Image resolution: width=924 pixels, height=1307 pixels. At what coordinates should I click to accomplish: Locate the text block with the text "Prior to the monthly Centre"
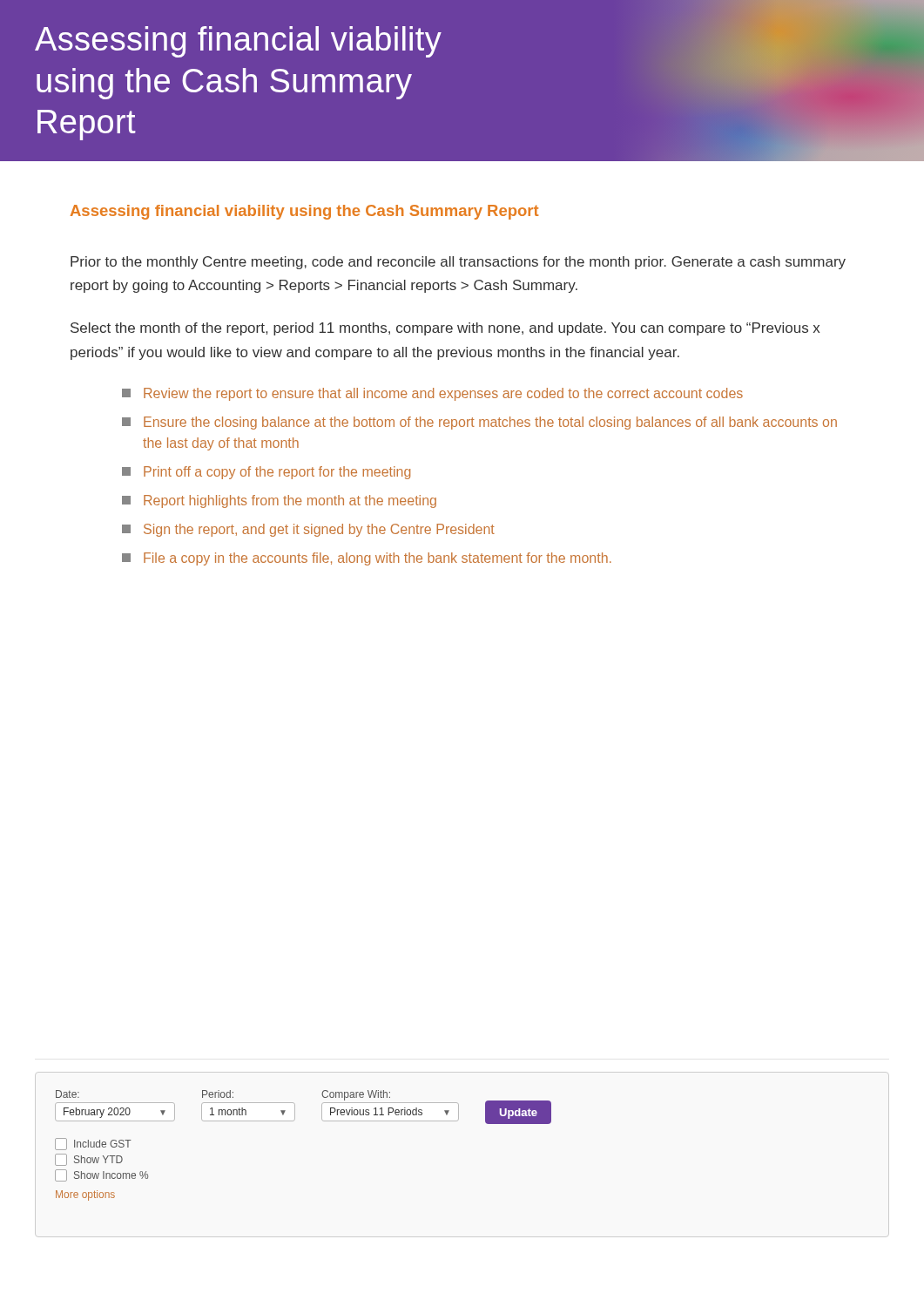tap(458, 274)
